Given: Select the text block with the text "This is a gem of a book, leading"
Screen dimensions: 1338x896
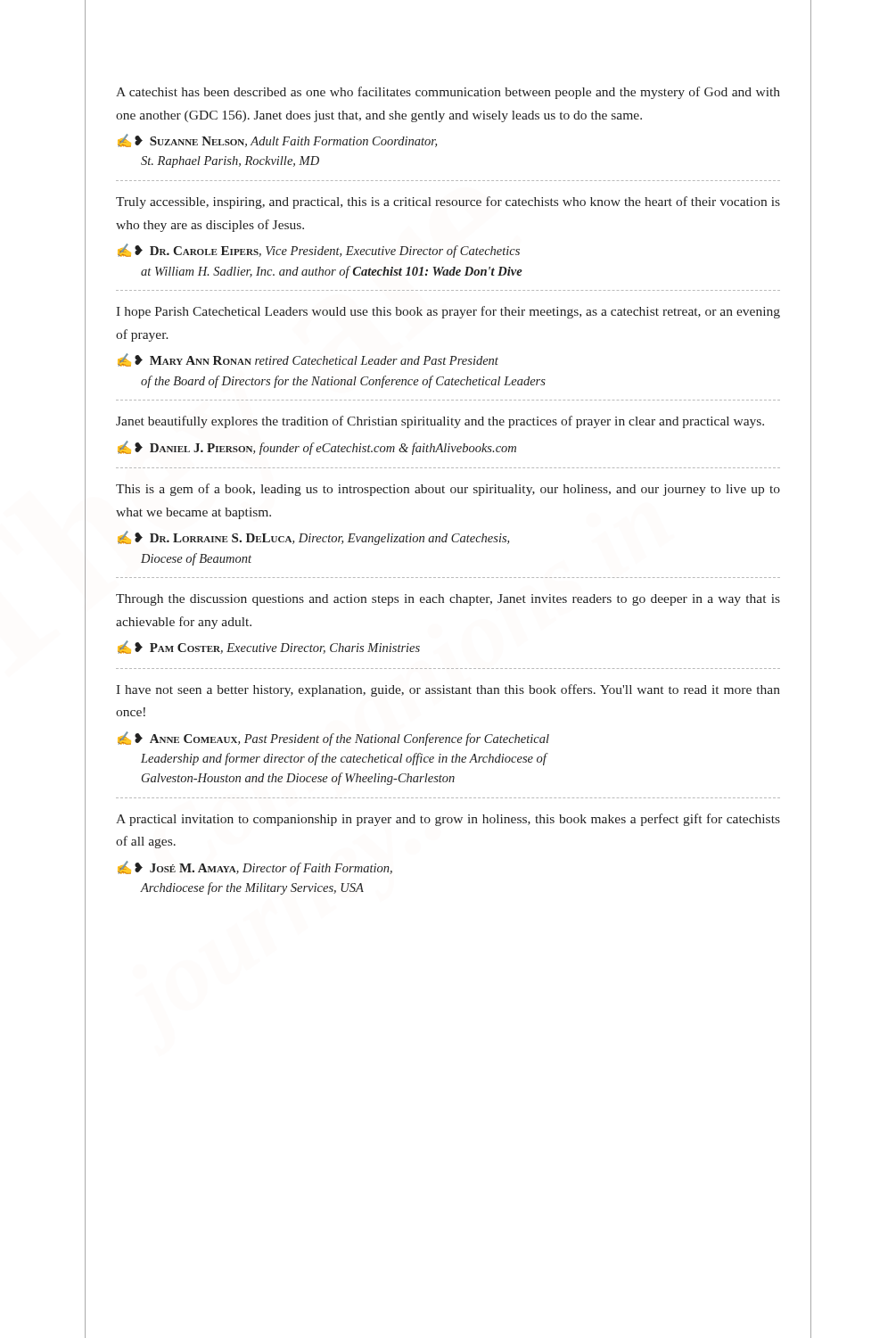Looking at the screenshot, I should [x=448, y=500].
